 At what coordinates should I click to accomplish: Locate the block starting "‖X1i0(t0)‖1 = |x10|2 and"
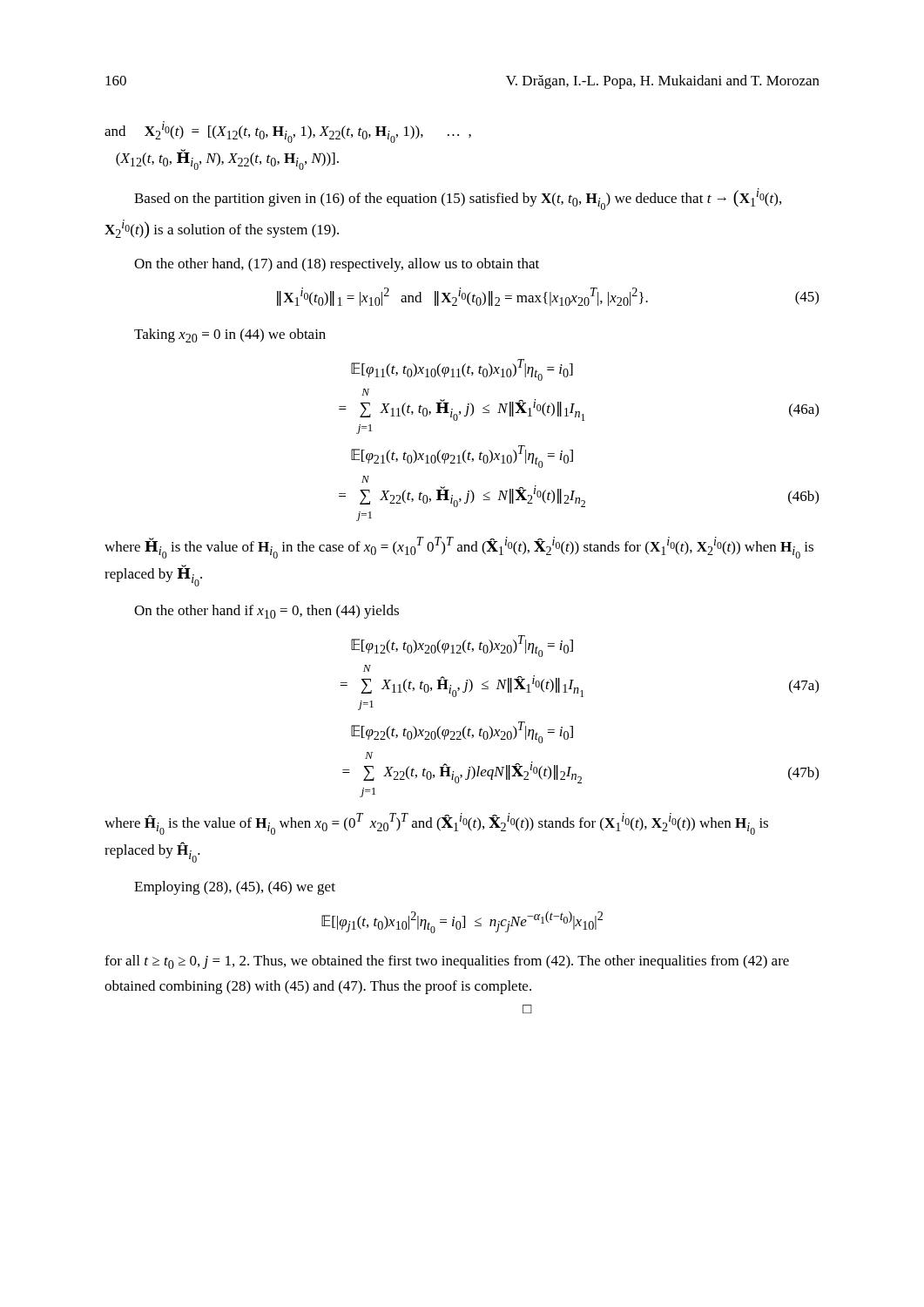pos(547,297)
